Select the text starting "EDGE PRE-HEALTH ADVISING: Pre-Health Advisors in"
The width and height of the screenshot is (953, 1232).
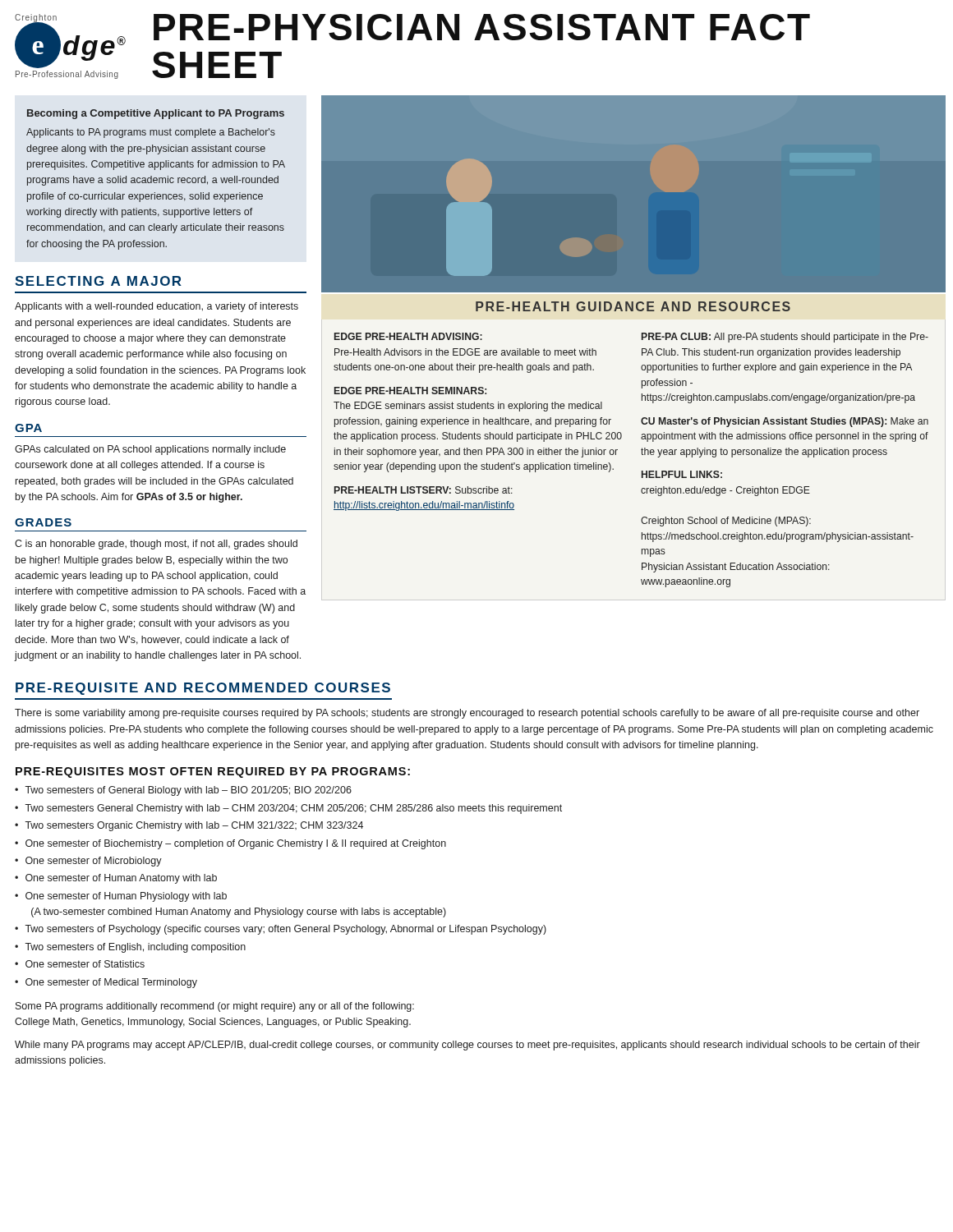[465, 352]
